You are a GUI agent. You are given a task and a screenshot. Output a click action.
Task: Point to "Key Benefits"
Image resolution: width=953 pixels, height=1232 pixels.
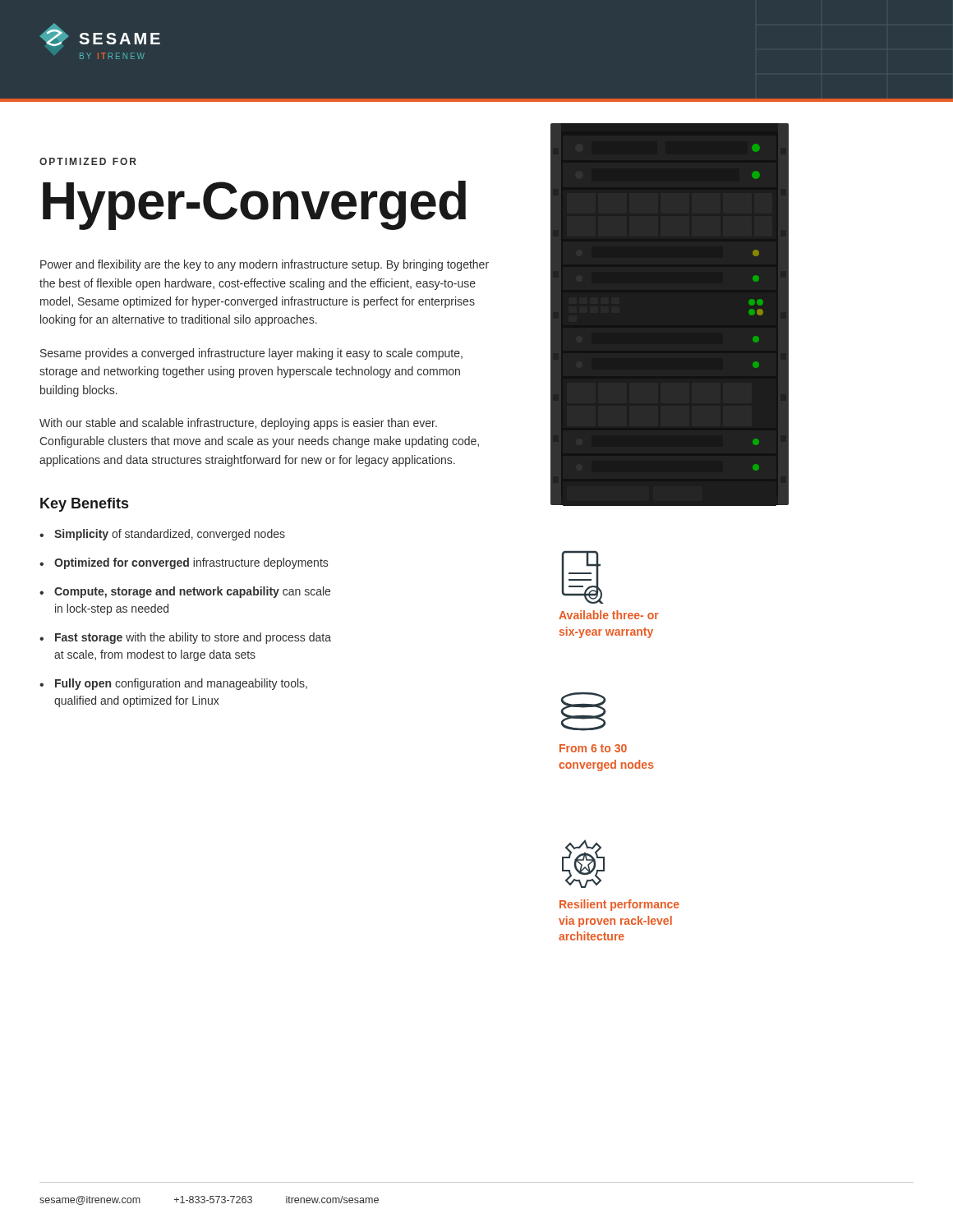pyautogui.click(x=84, y=504)
